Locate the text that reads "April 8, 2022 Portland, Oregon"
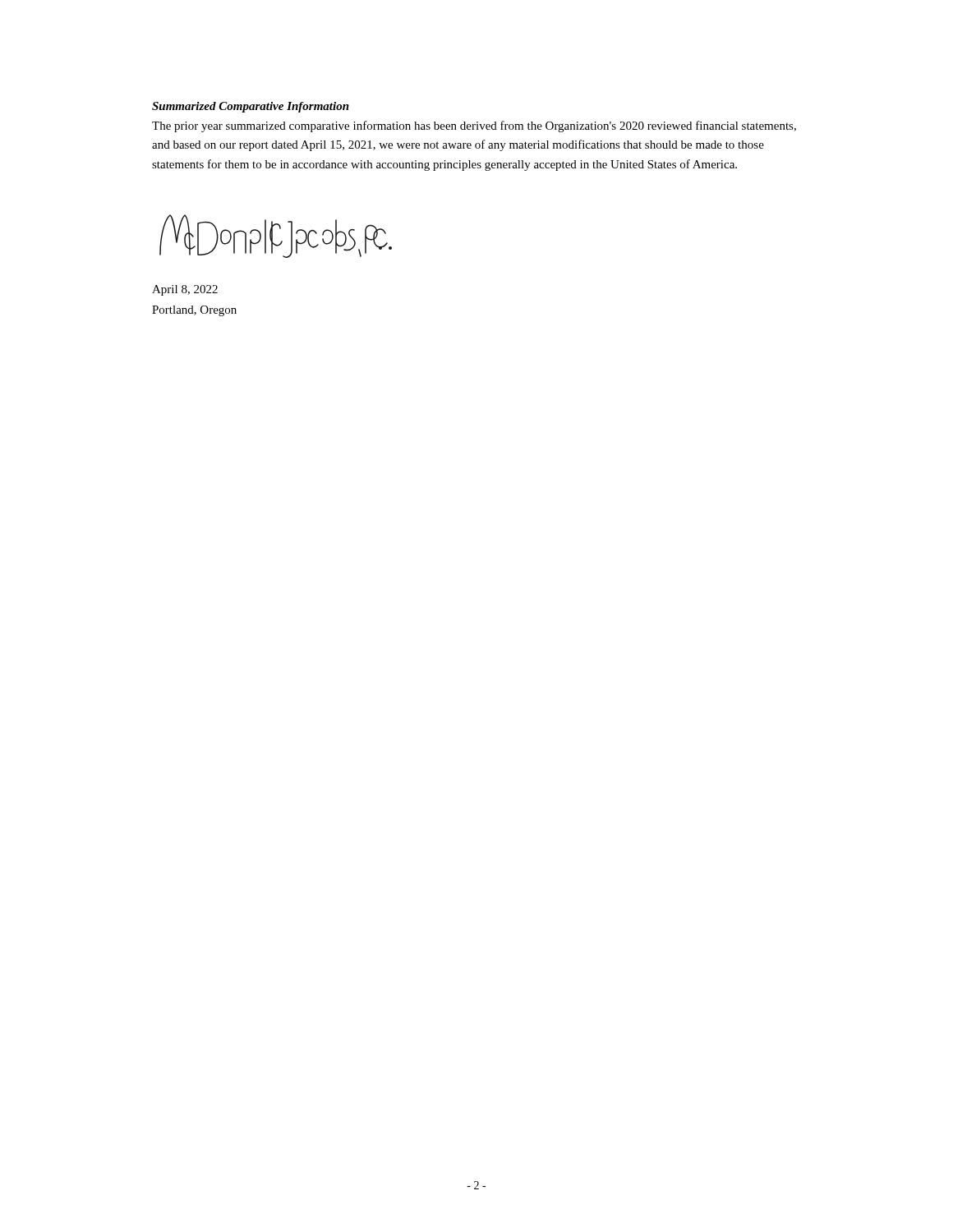The height and width of the screenshot is (1232, 953). pos(194,299)
